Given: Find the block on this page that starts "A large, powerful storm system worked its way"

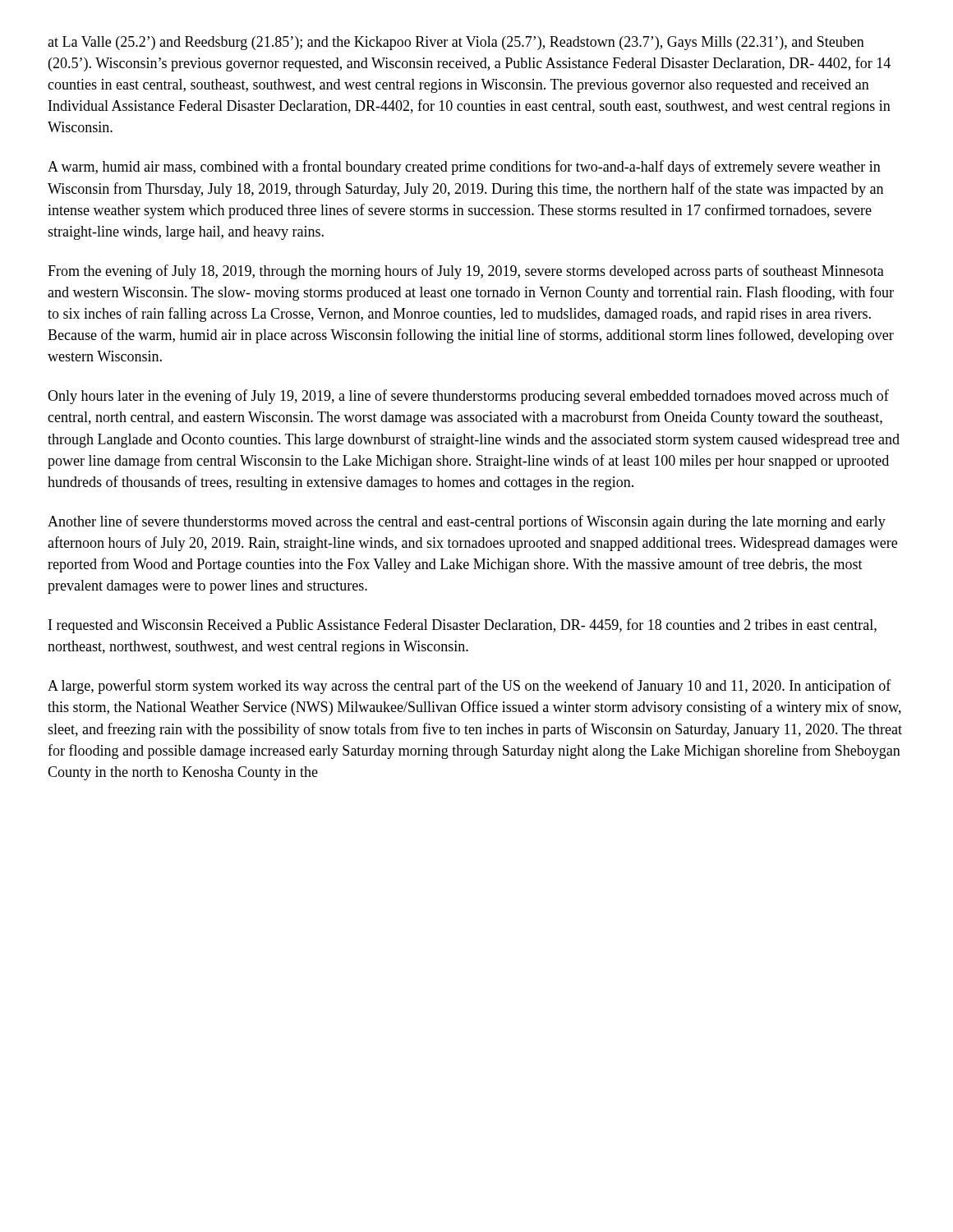Looking at the screenshot, I should tap(475, 729).
